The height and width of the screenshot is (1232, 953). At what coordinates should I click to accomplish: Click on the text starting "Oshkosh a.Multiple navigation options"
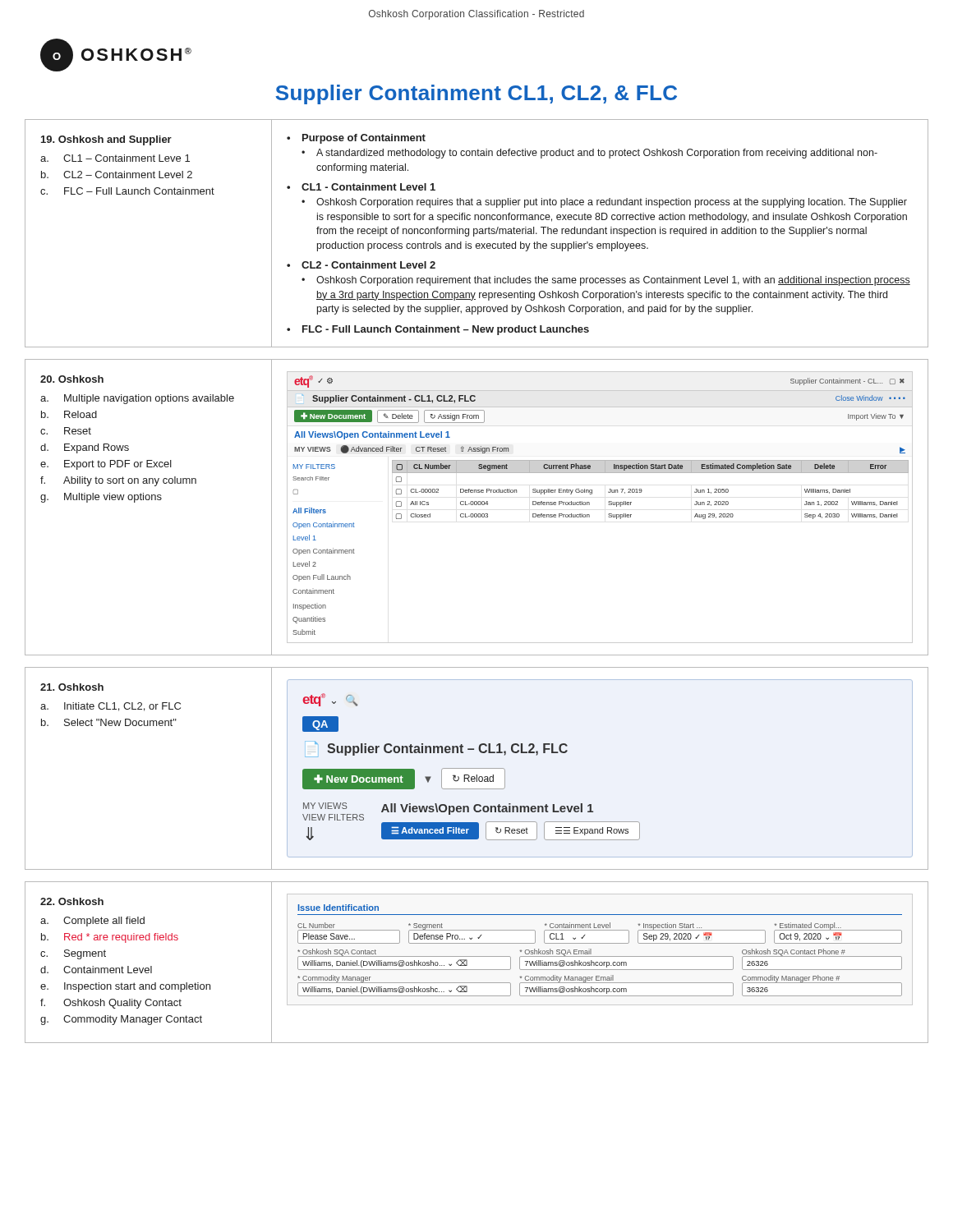click(x=72, y=379)
